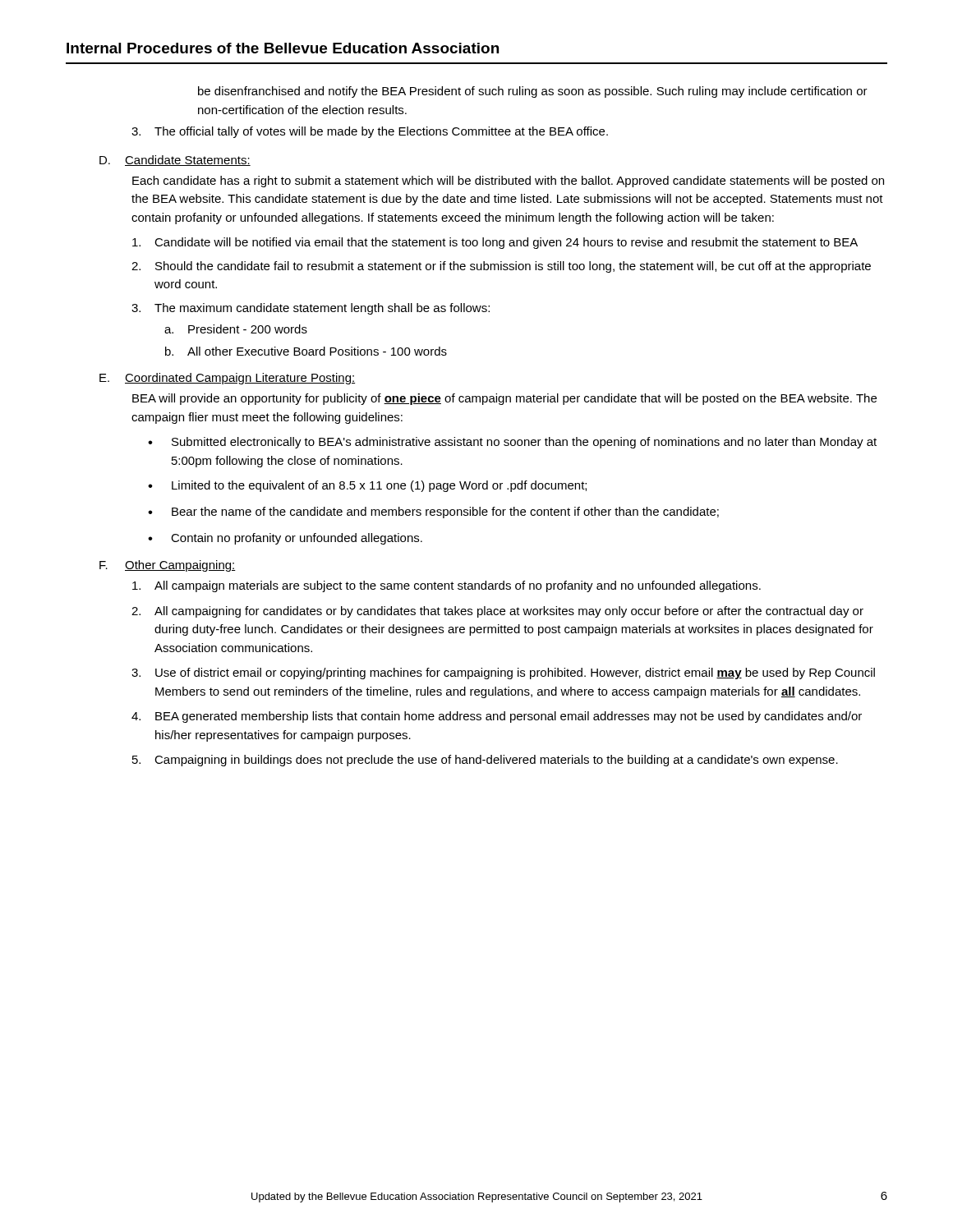Click the passage that begins "3. The official tally of votes will"
This screenshot has height=1232, width=953.
click(x=370, y=132)
